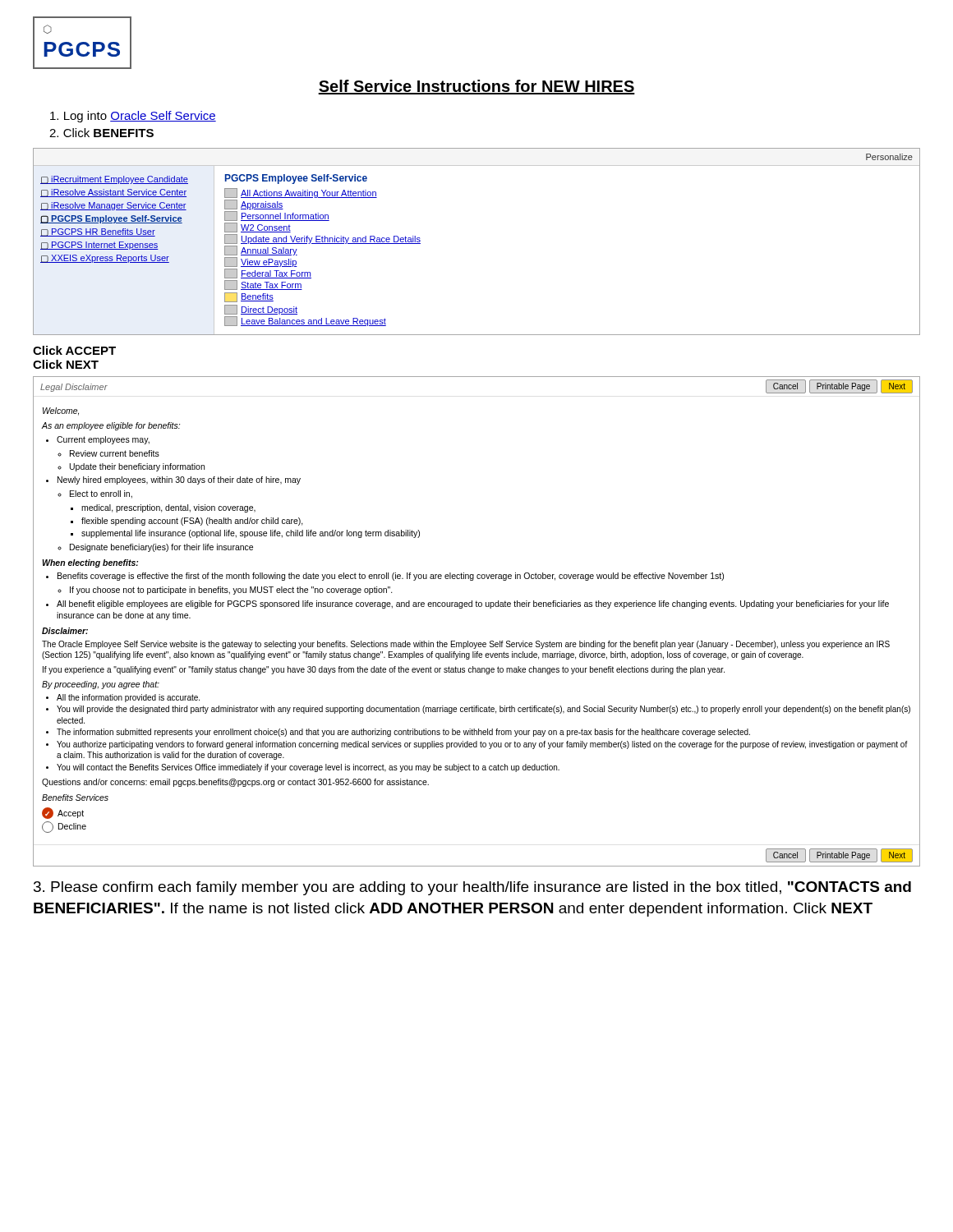Click where it says "2. Click BENEFITS"
Image resolution: width=953 pixels, height=1232 pixels.
pyautogui.click(x=102, y=133)
